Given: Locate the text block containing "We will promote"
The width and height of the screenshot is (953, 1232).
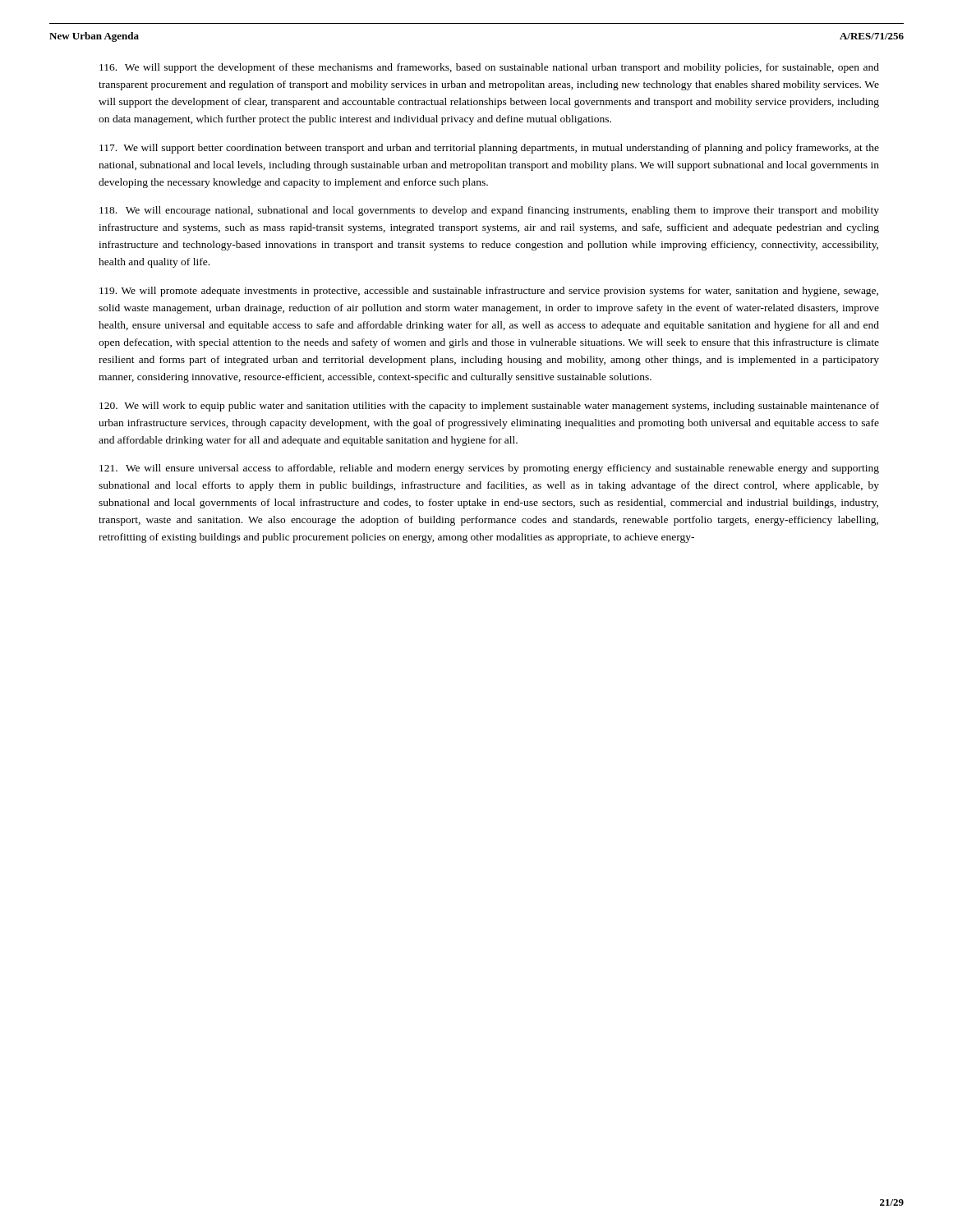Looking at the screenshot, I should point(489,333).
